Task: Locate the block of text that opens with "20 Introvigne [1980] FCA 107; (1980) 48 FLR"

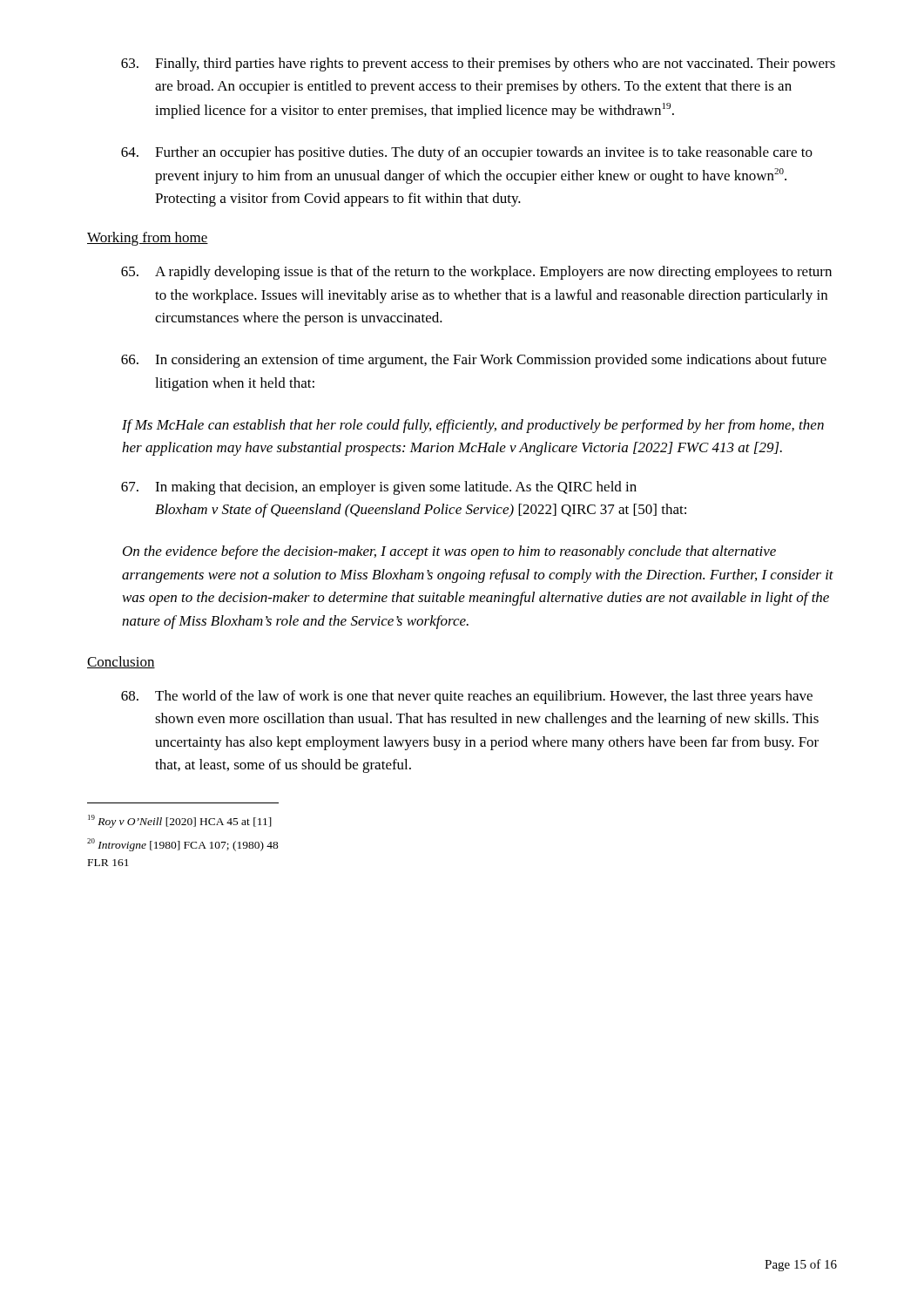Action: pos(183,852)
